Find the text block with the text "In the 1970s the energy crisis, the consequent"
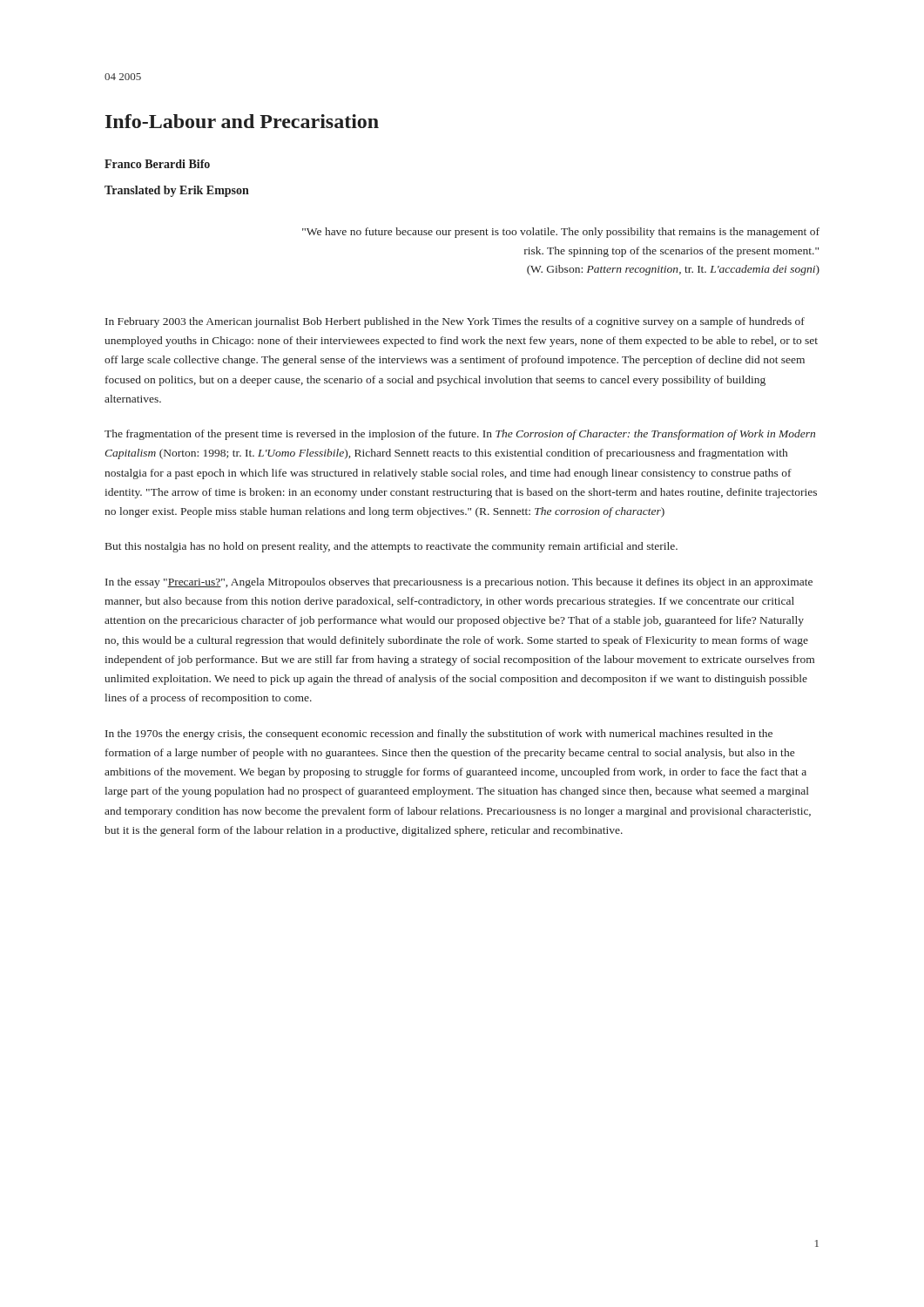924x1307 pixels. click(x=458, y=781)
